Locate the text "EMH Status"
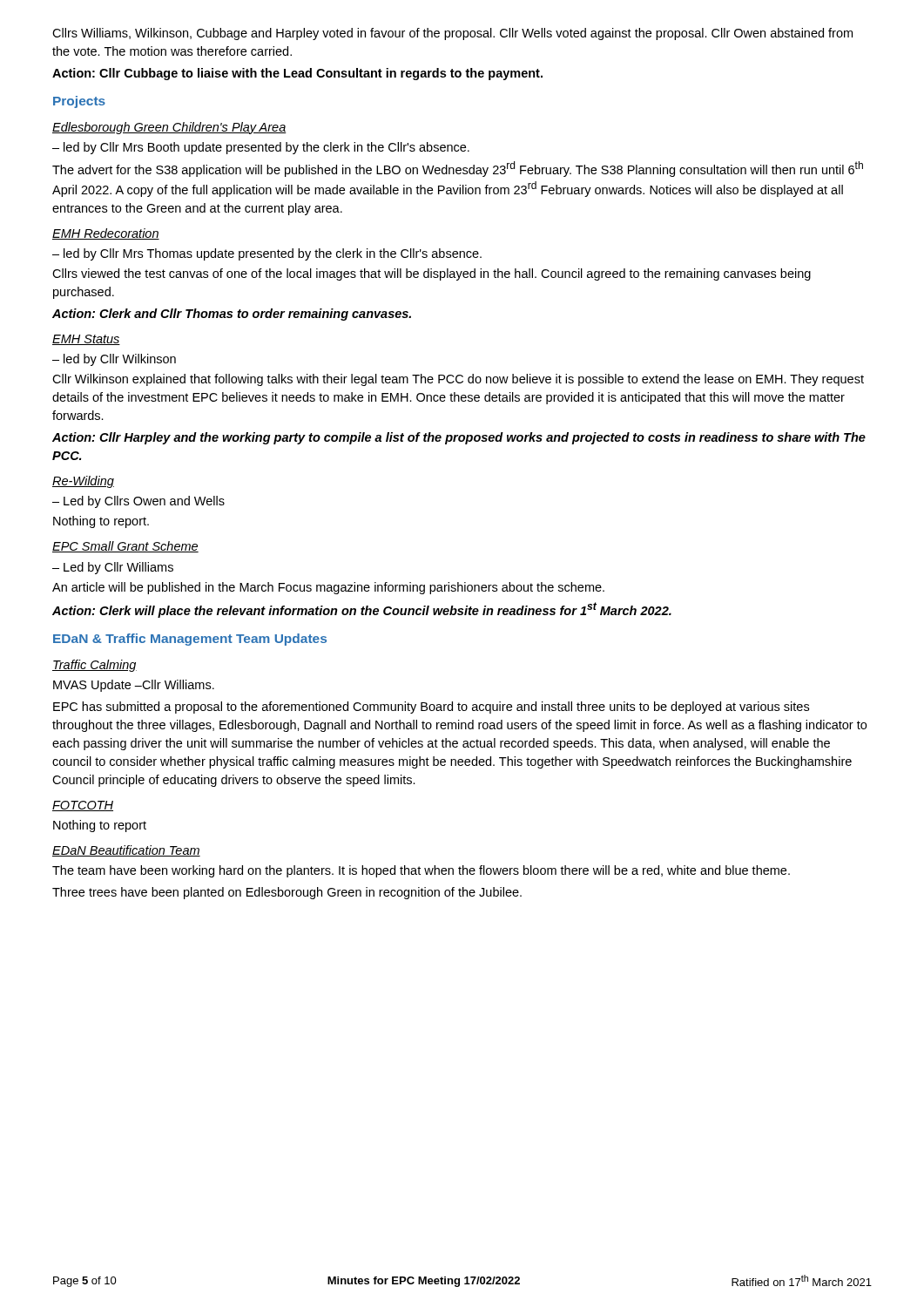This screenshot has height=1307, width=924. [x=86, y=339]
